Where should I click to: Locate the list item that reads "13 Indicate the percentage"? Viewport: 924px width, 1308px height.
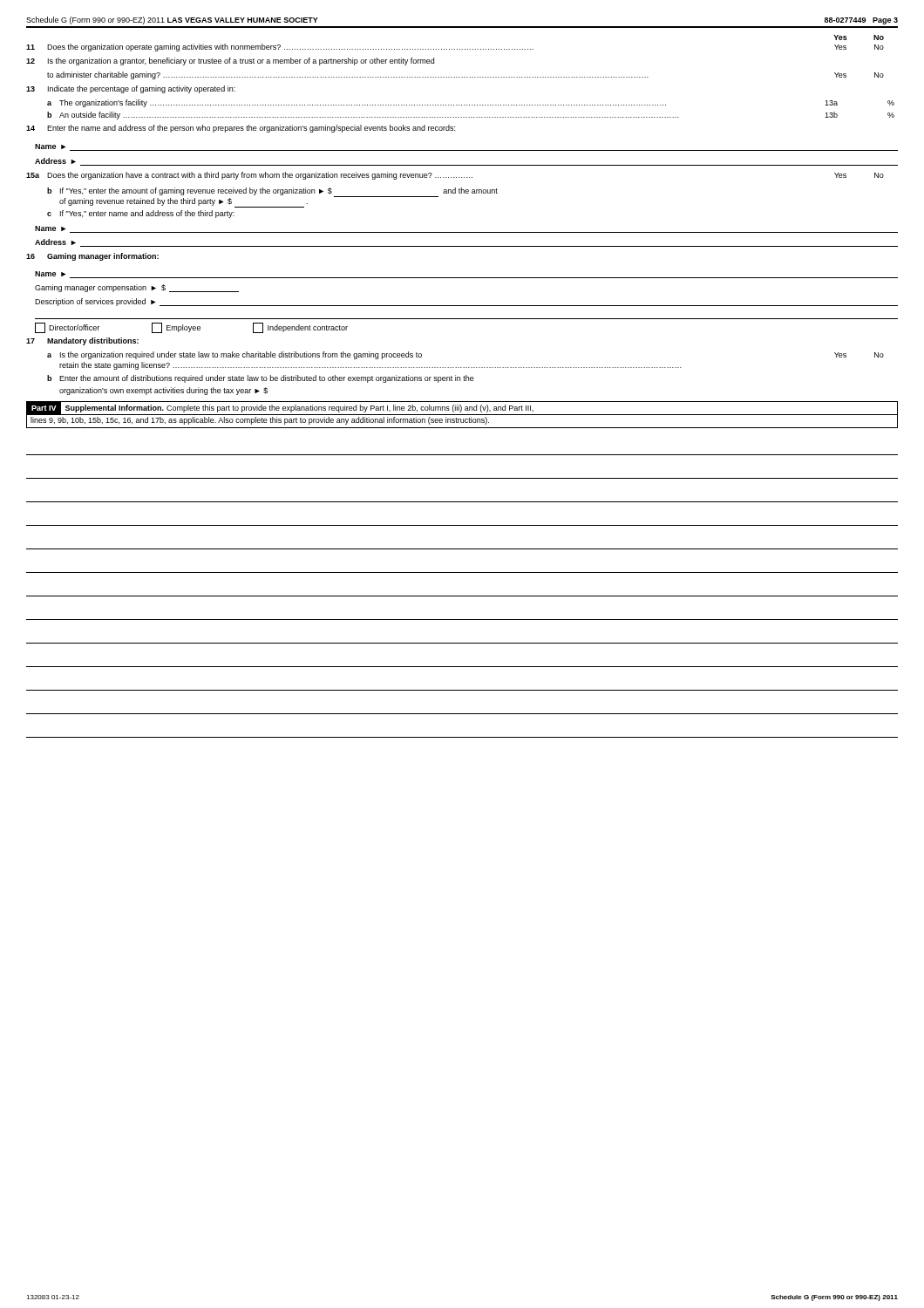pyautogui.click(x=131, y=89)
